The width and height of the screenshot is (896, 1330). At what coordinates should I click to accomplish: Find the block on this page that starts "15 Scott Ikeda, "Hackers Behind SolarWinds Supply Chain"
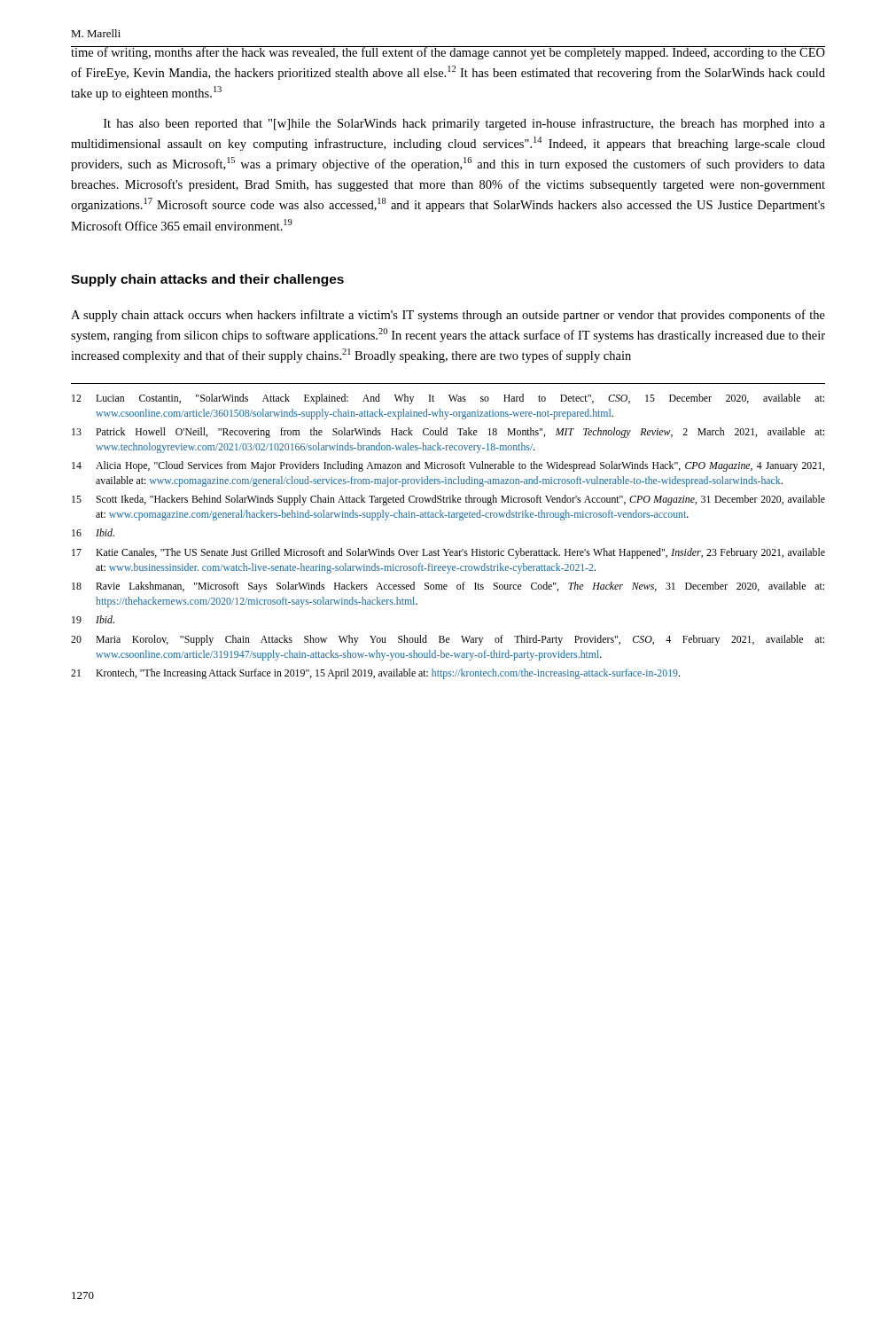(x=448, y=507)
